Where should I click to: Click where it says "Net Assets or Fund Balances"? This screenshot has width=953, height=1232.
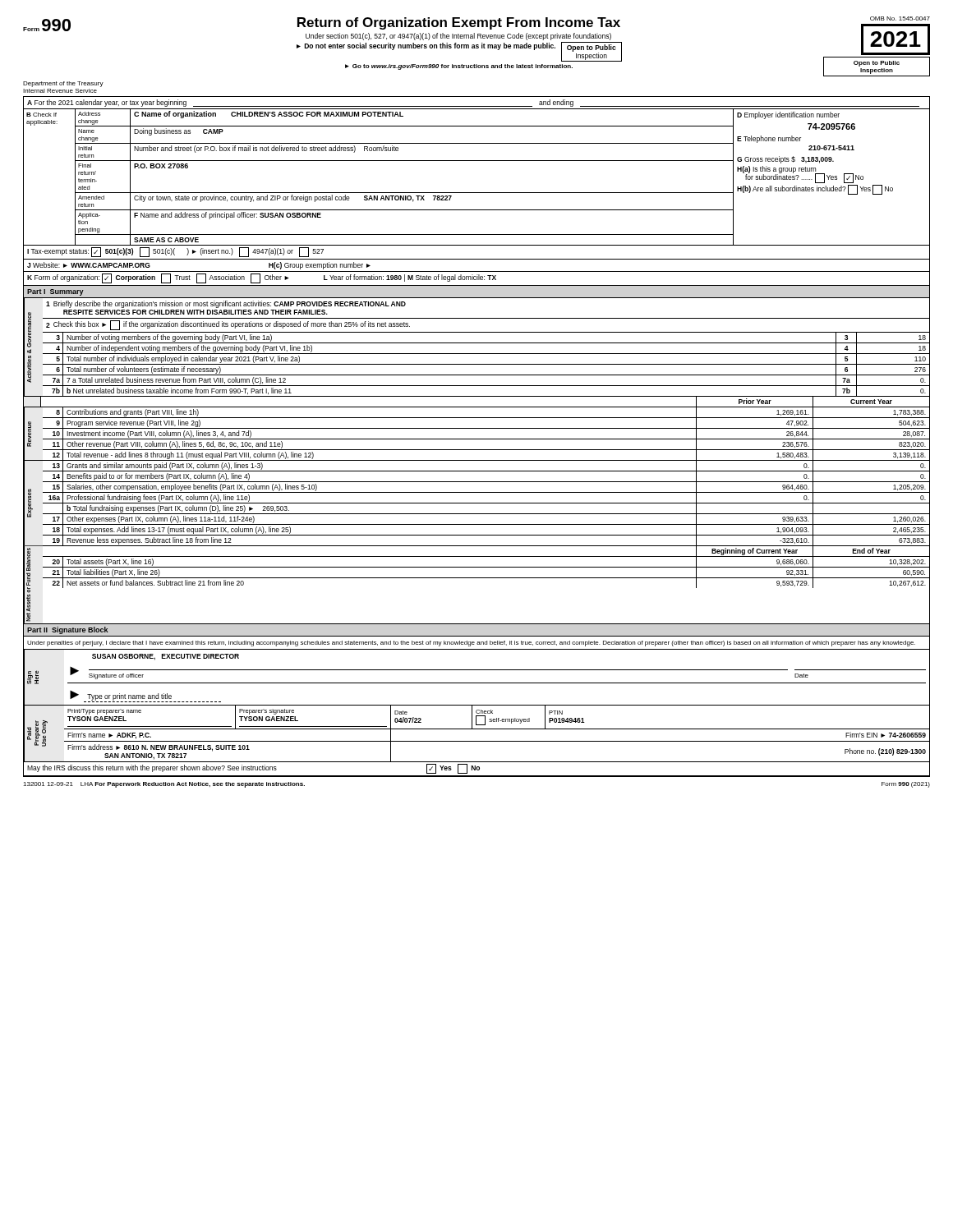point(28,585)
